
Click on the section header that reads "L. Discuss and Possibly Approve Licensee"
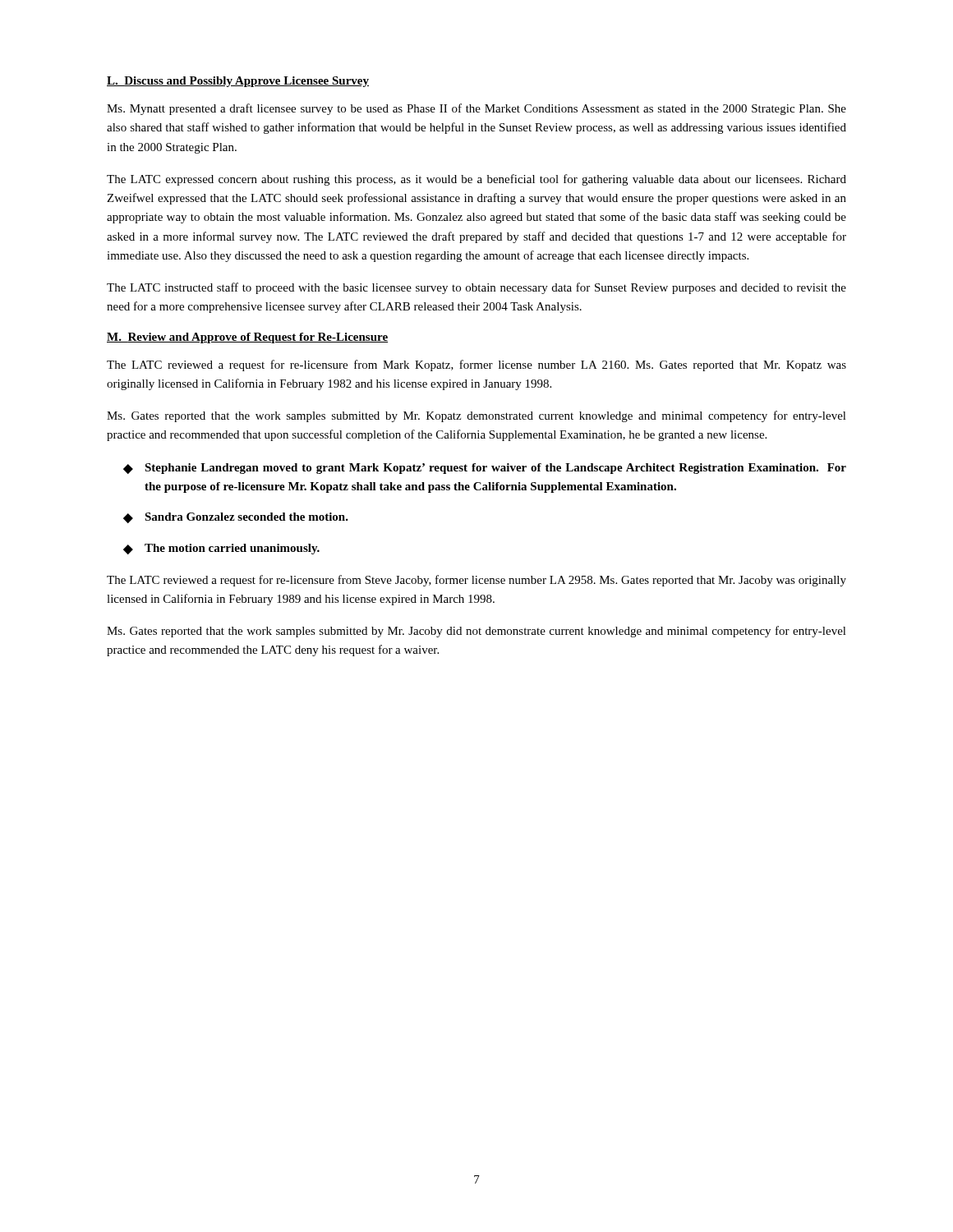[238, 81]
